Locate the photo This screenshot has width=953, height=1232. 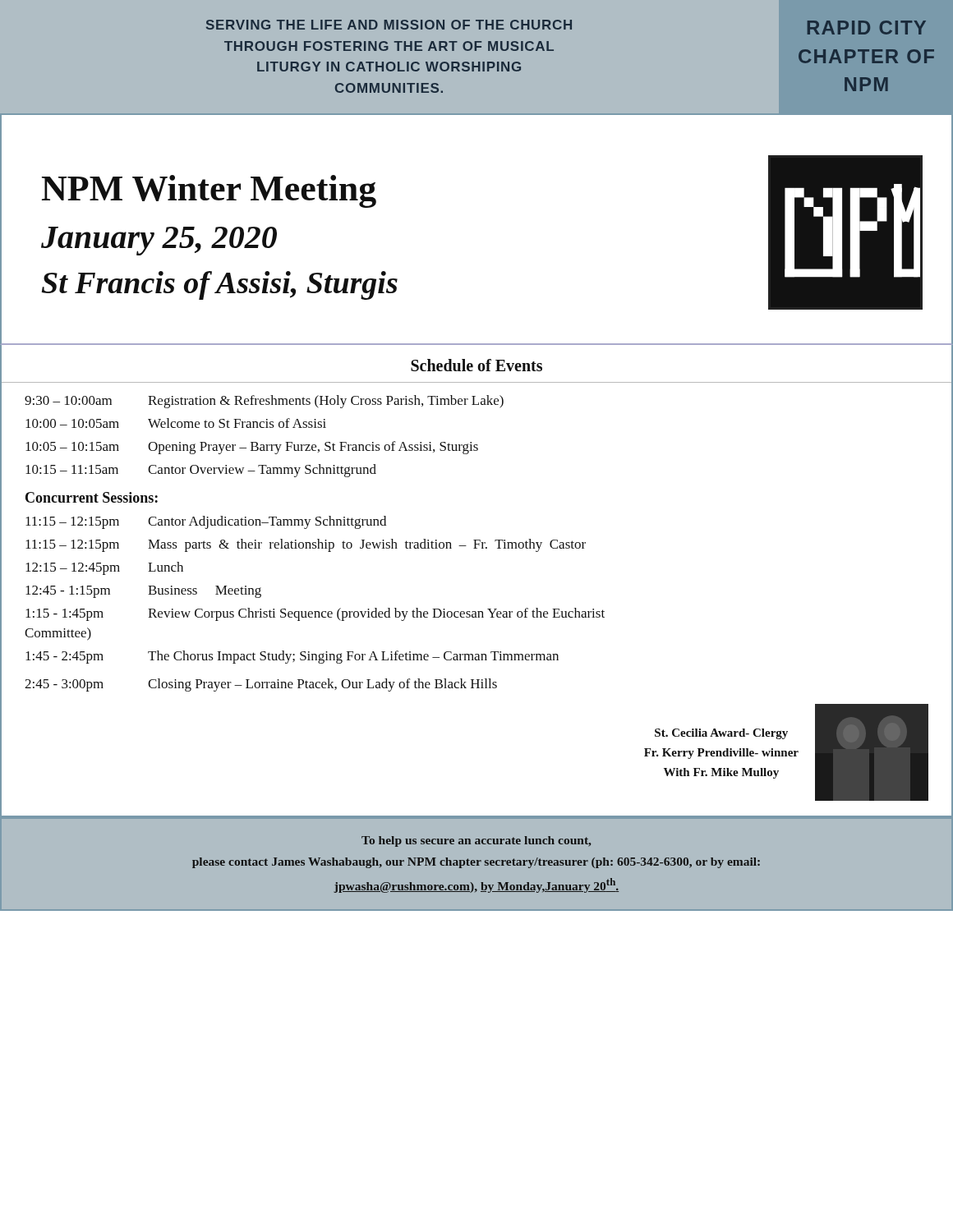tap(872, 752)
